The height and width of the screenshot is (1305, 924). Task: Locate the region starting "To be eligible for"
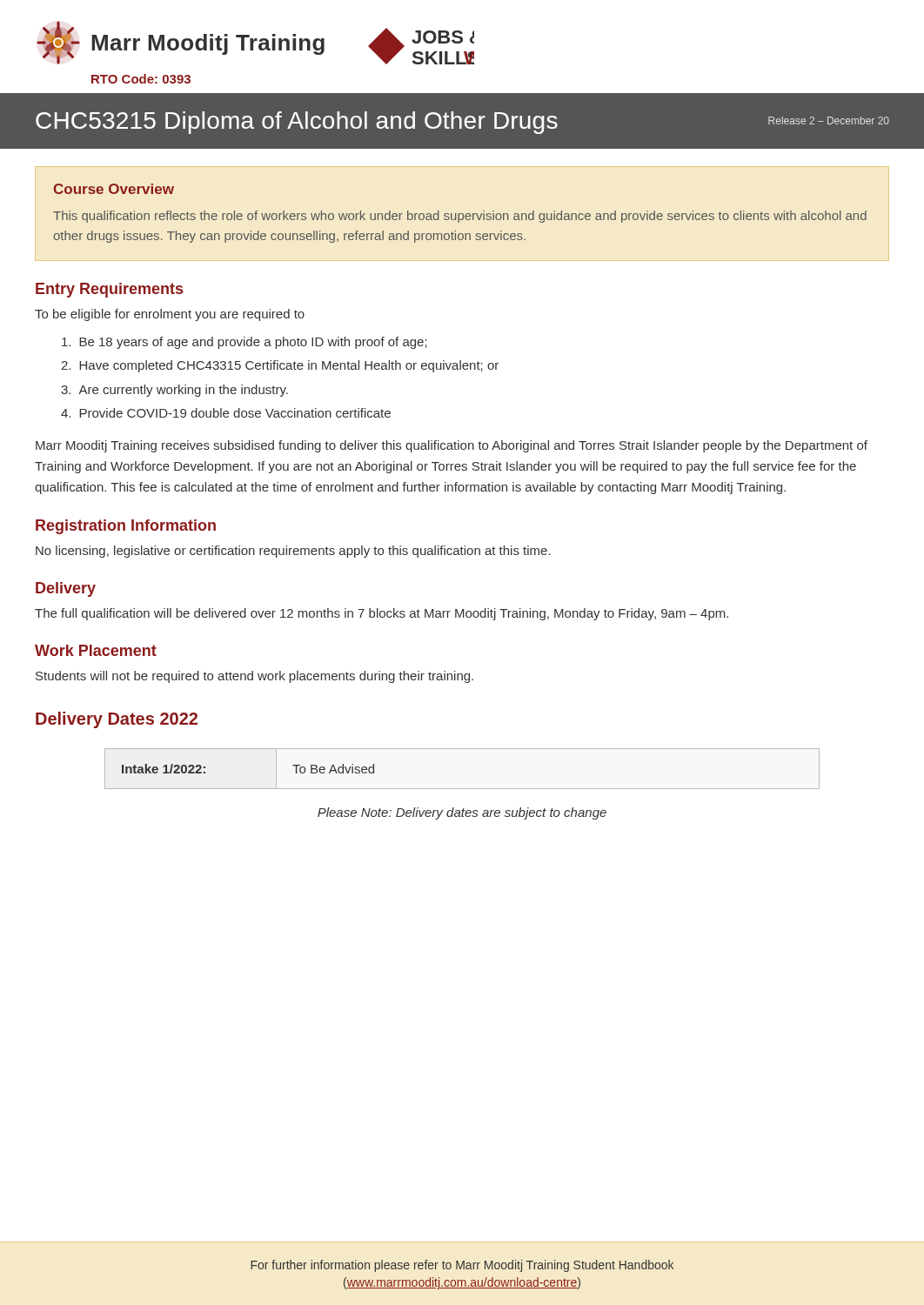pyautogui.click(x=170, y=313)
